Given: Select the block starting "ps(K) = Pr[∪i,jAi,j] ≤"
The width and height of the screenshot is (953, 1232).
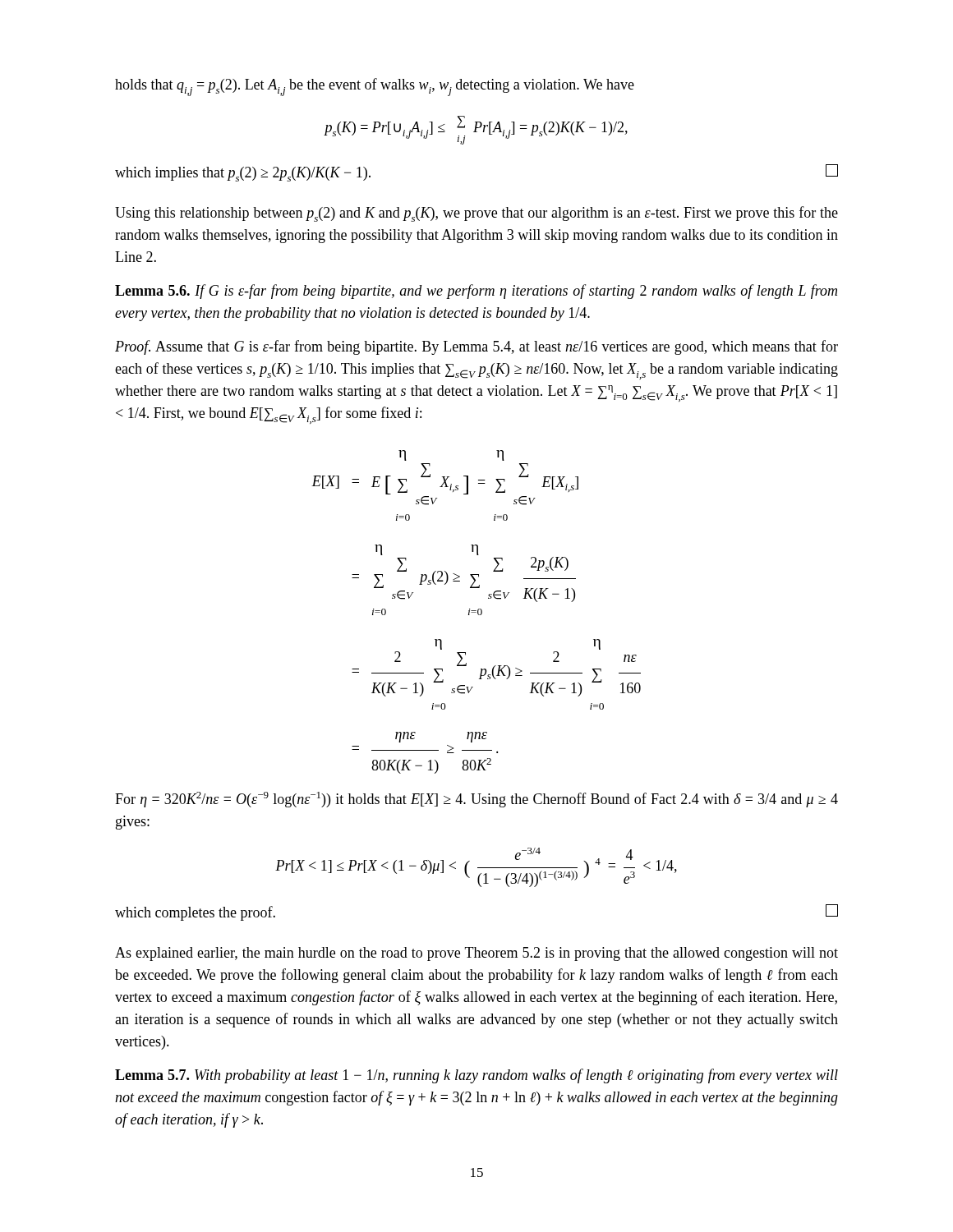Looking at the screenshot, I should click(x=476, y=129).
